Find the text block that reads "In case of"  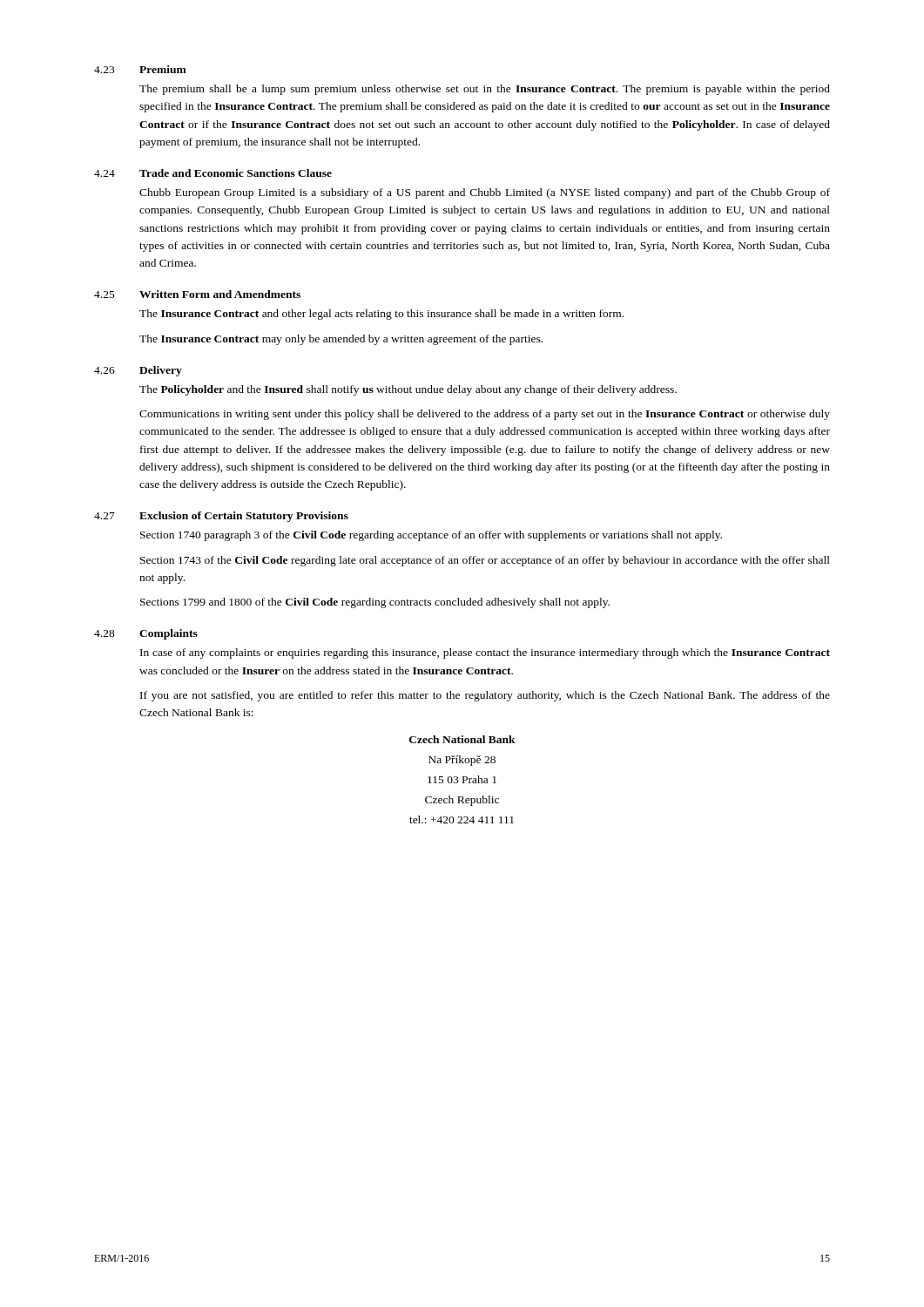tap(485, 661)
